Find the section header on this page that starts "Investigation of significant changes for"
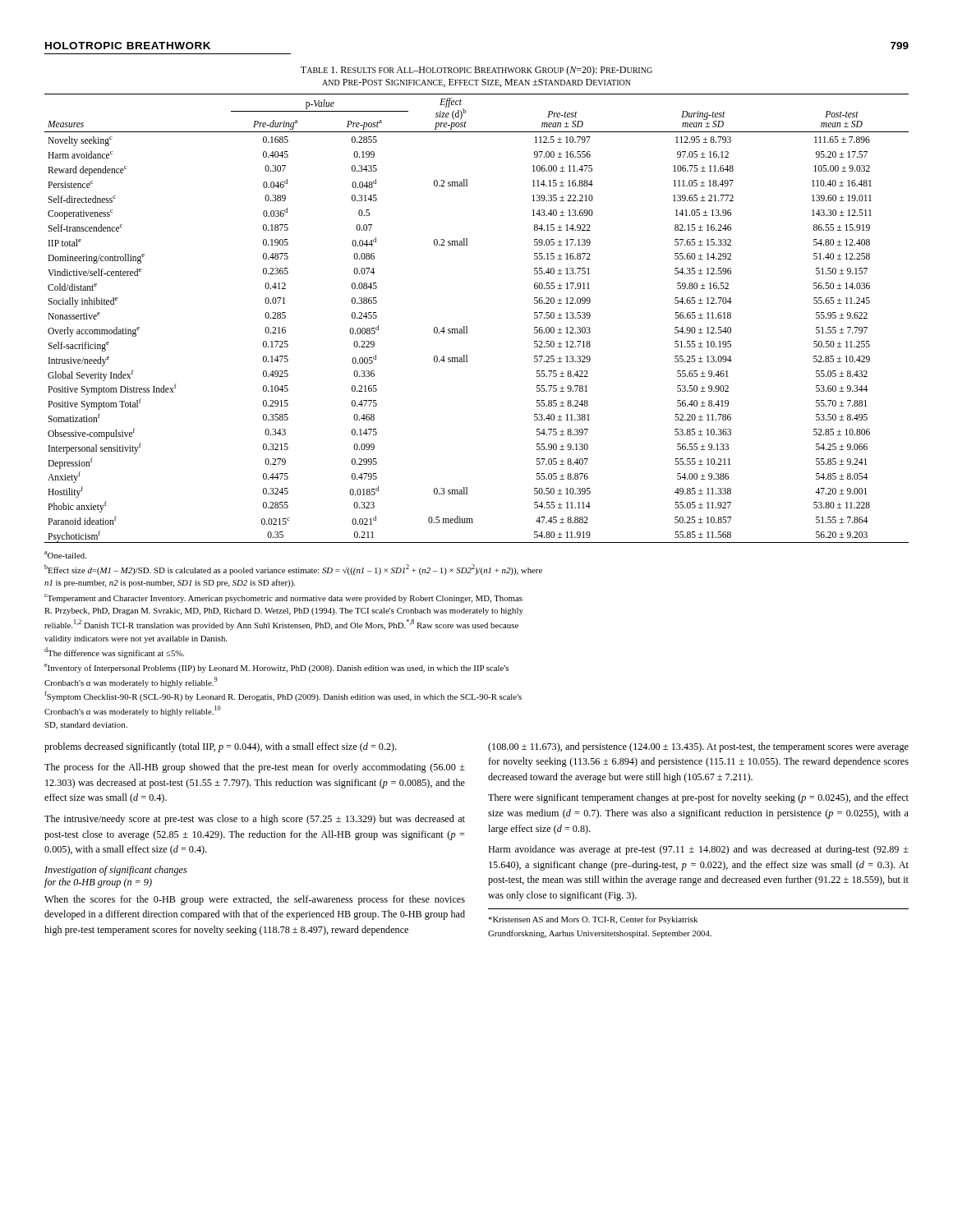This screenshot has width=953, height=1232. 116,876
